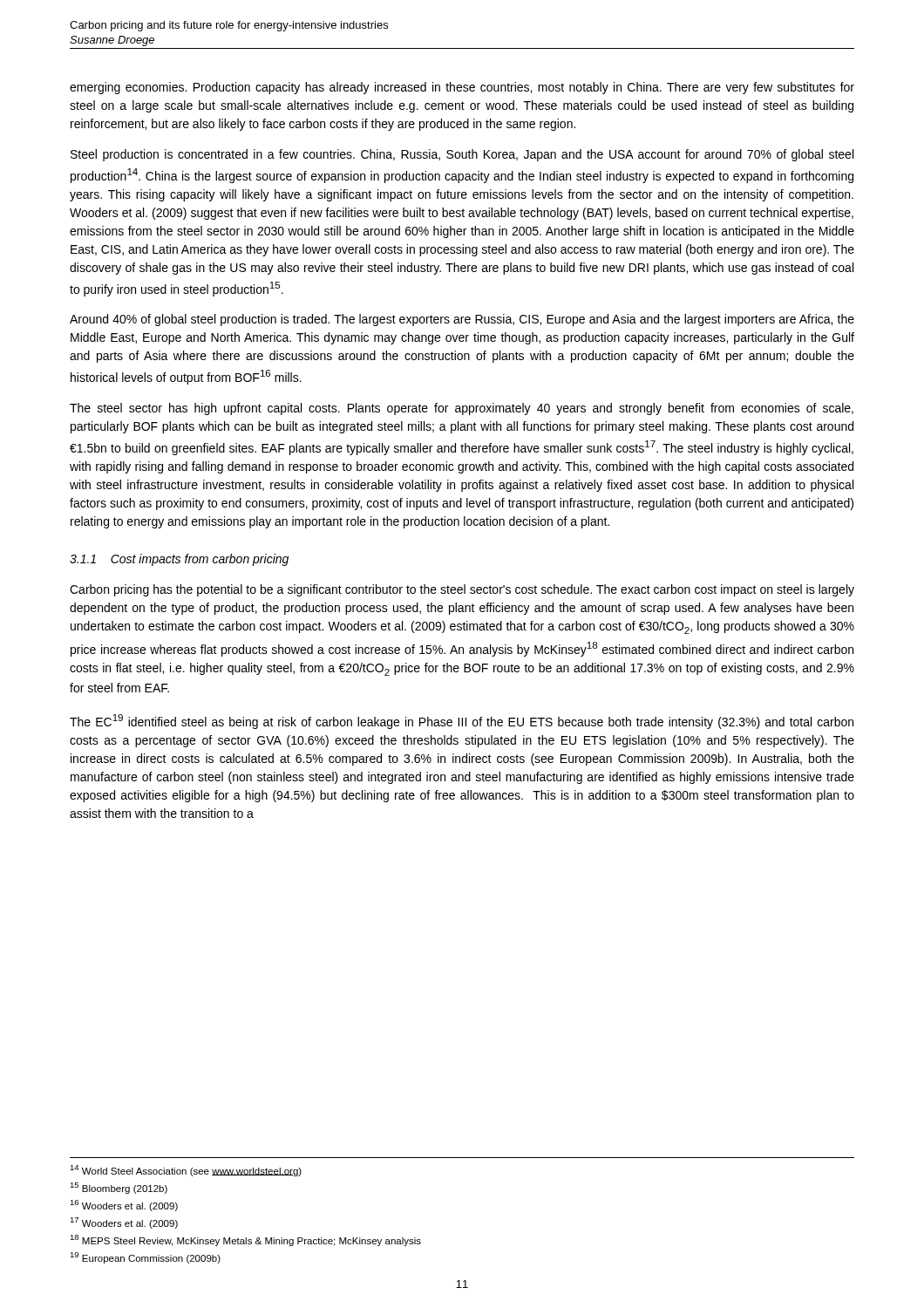This screenshot has height=1308, width=924.
Task: Select the text block that reads "Steel production is concentrated in a few countries."
Action: click(x=462, y=222)
